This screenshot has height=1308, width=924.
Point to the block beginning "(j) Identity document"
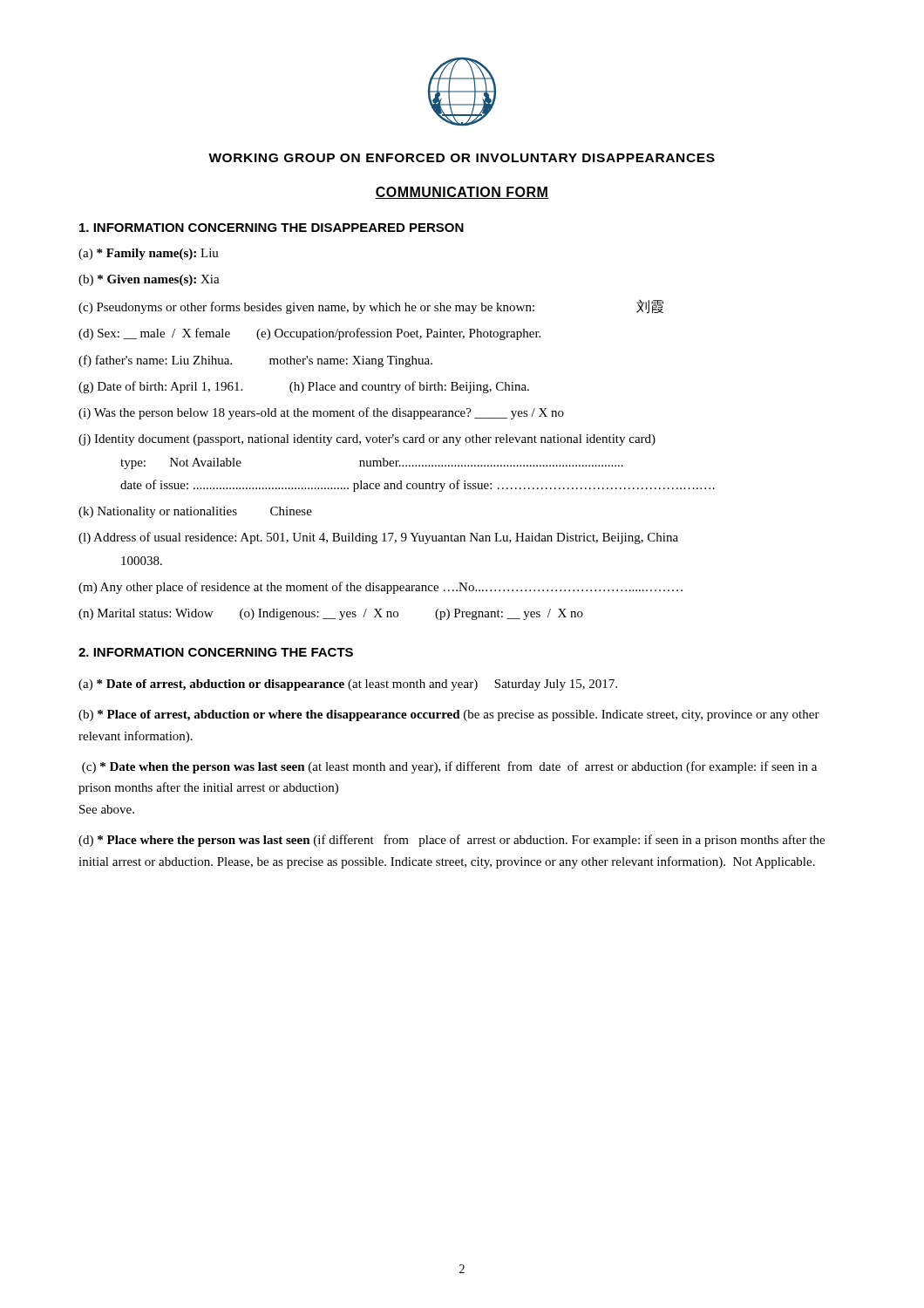pyautogui.click(x=367, y=439)
